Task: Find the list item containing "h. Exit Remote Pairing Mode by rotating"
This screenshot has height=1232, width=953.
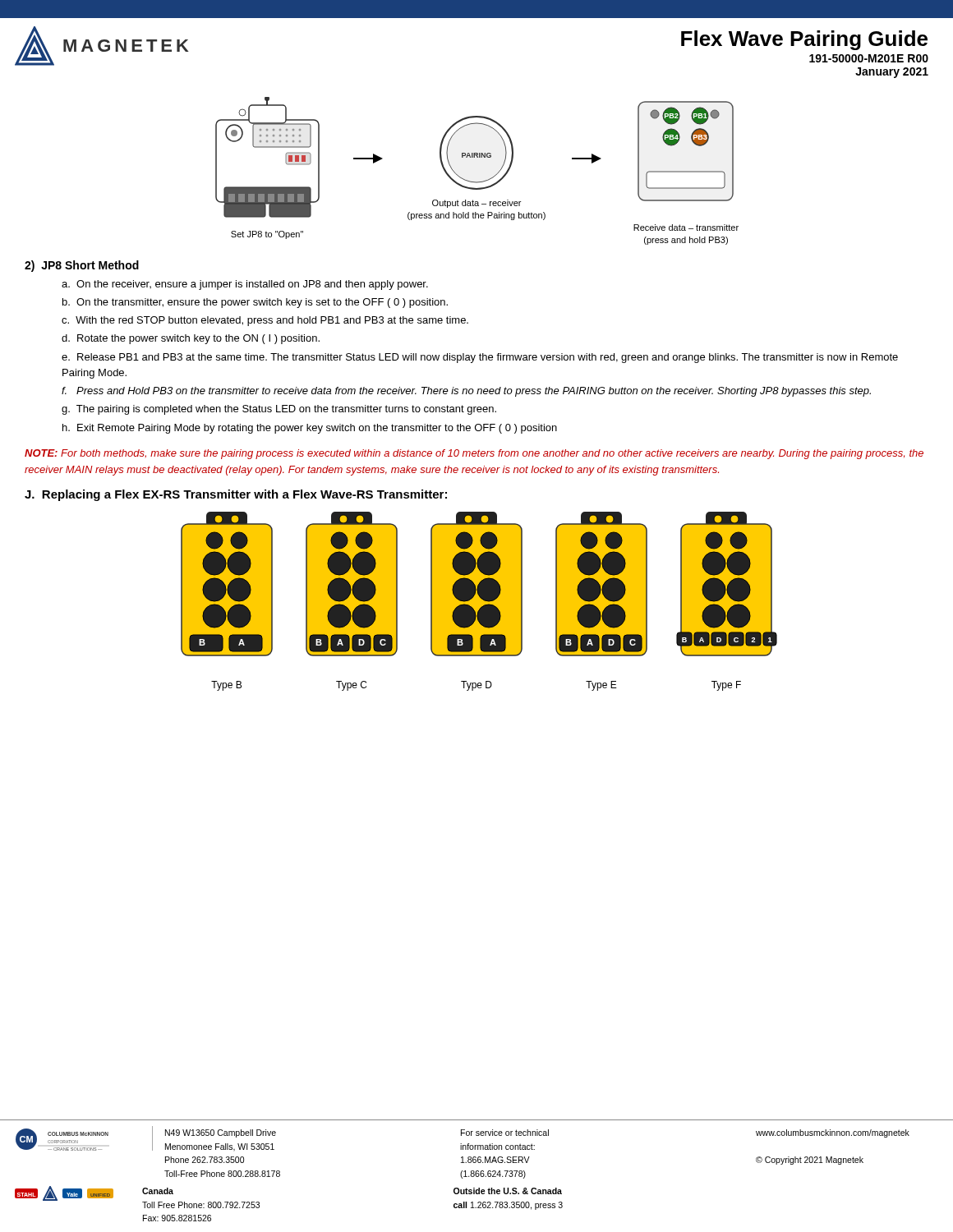Action: [309, 427]
